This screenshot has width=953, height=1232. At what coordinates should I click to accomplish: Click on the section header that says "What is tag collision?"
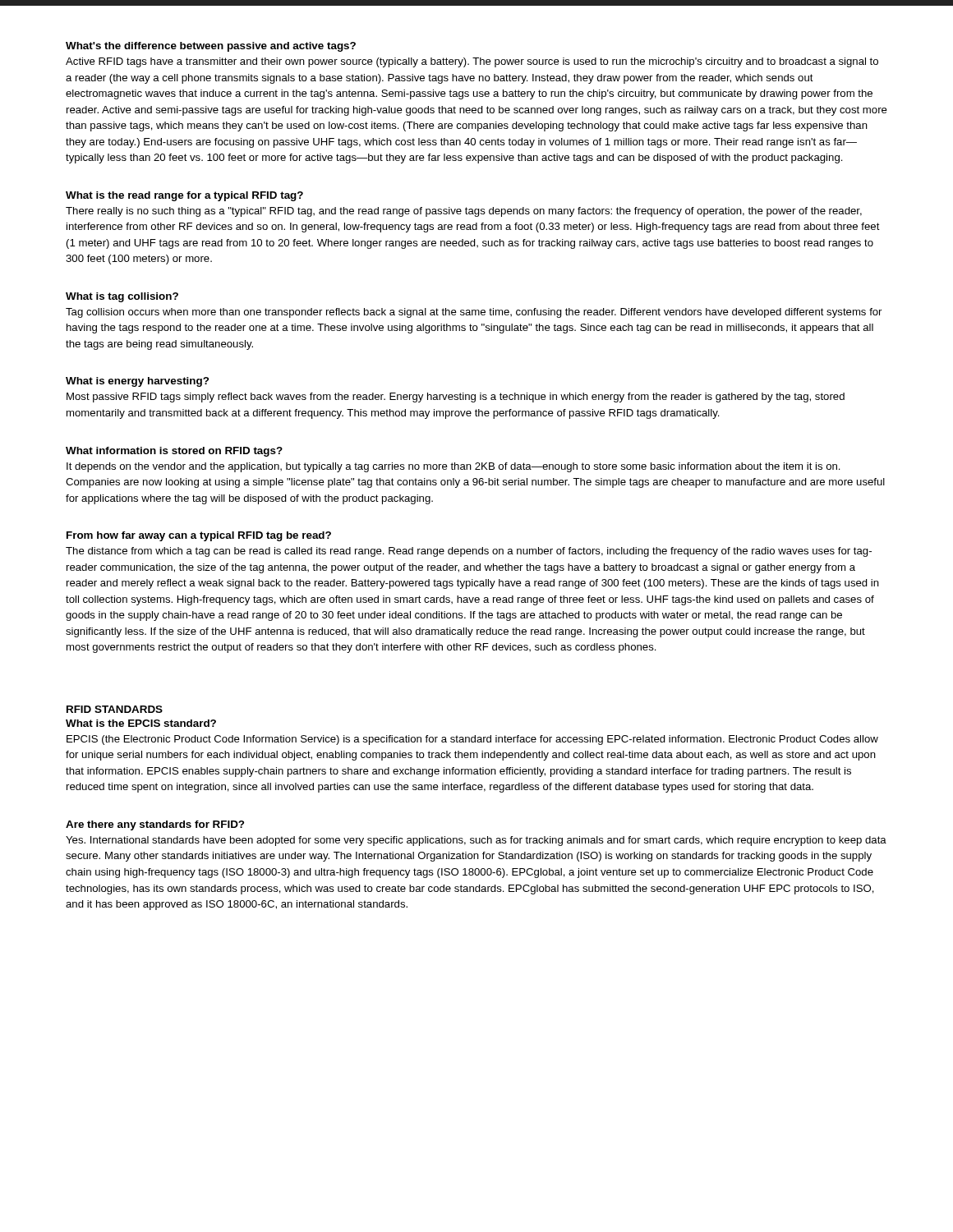[x=122, y=296]
